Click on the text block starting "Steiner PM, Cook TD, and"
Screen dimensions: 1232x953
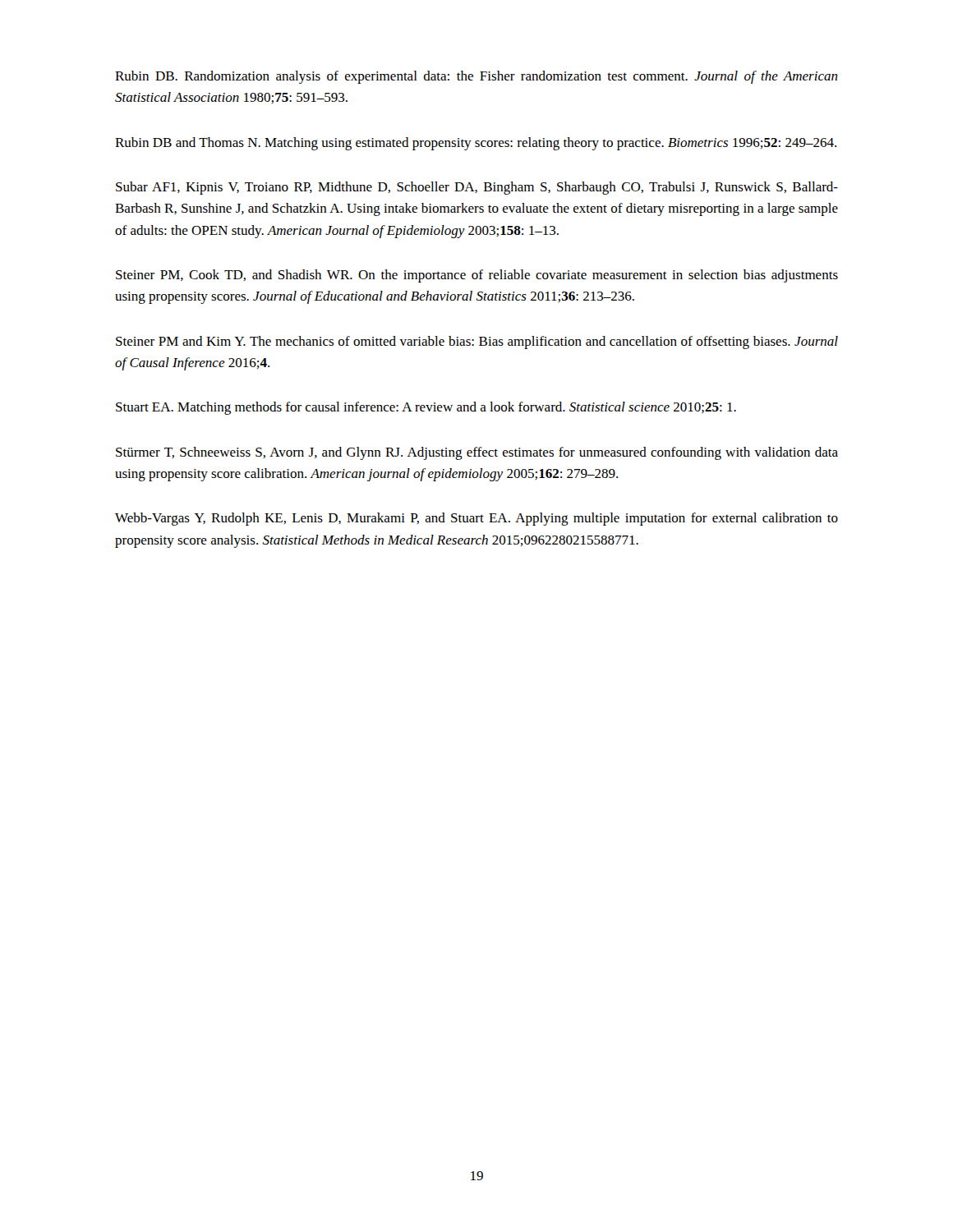476,286
